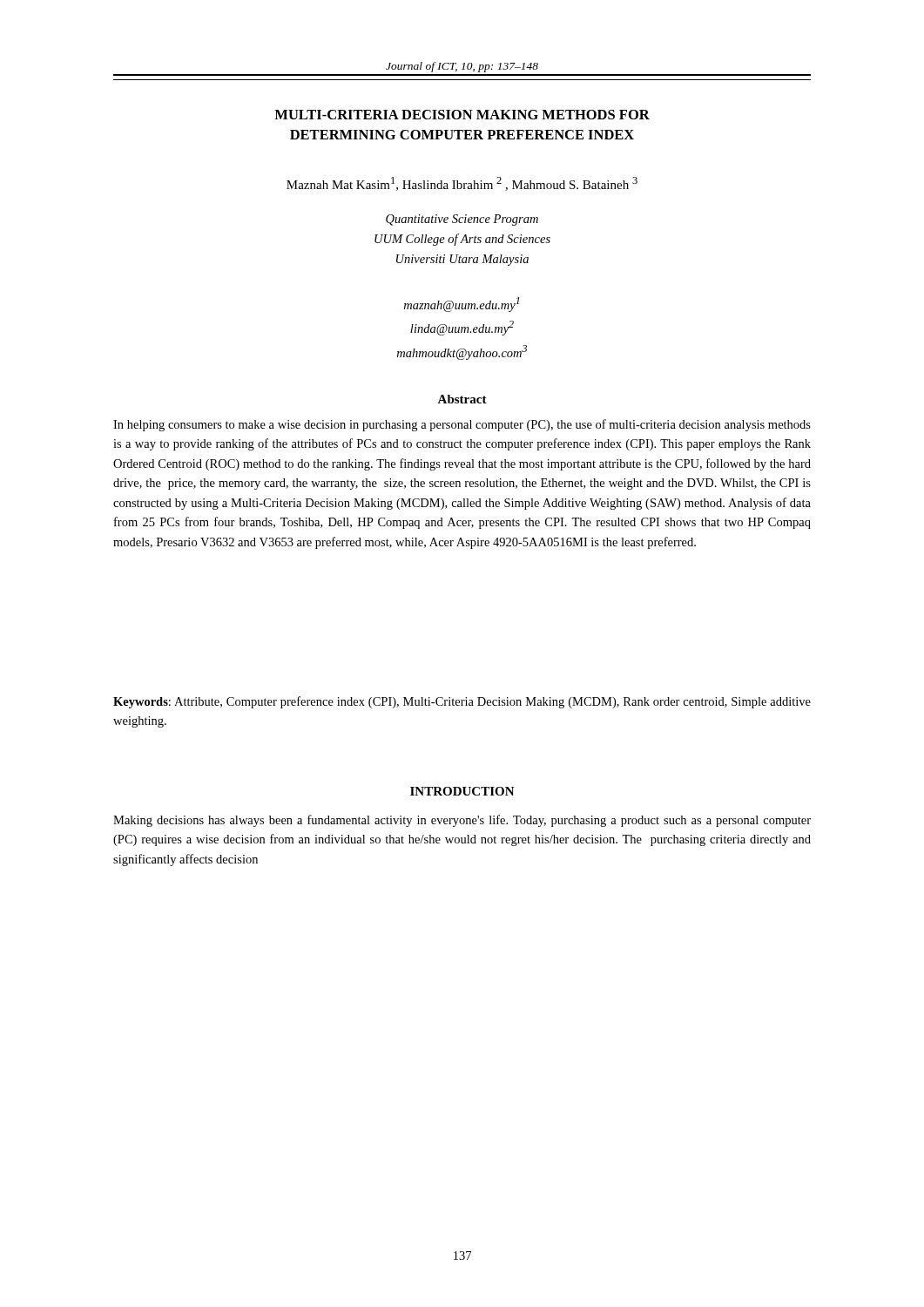Locate the text with the text "maznah@uum.edu.my1 linda@uum.edu.my2 mahmoudkt@yahoo.com3"

[x=462, y=327]
